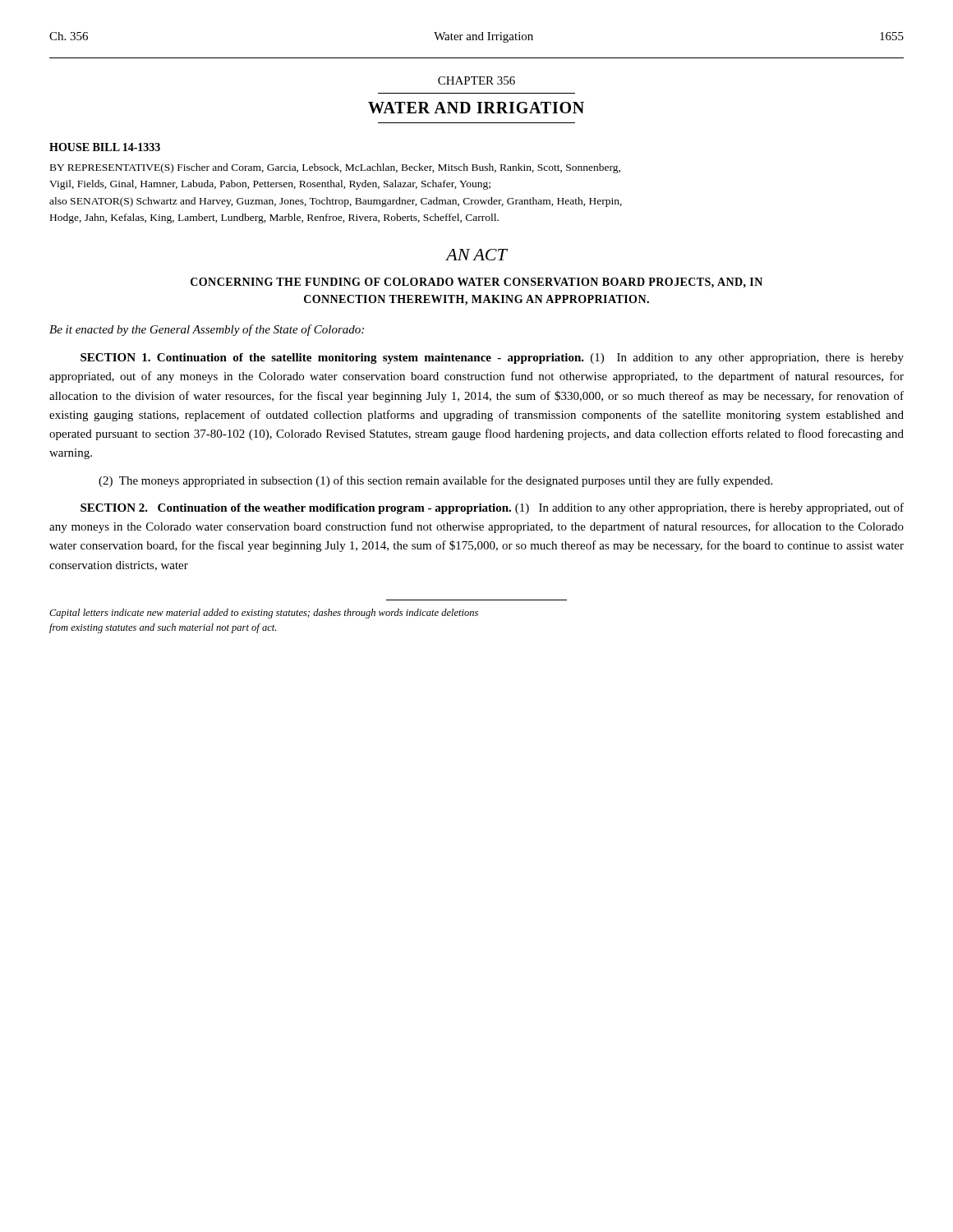
Task: Click on the text starting "BY REPRESENTATIVE(S) Fischer and Coram, Garcia,"
Action: tap(336, 192)
